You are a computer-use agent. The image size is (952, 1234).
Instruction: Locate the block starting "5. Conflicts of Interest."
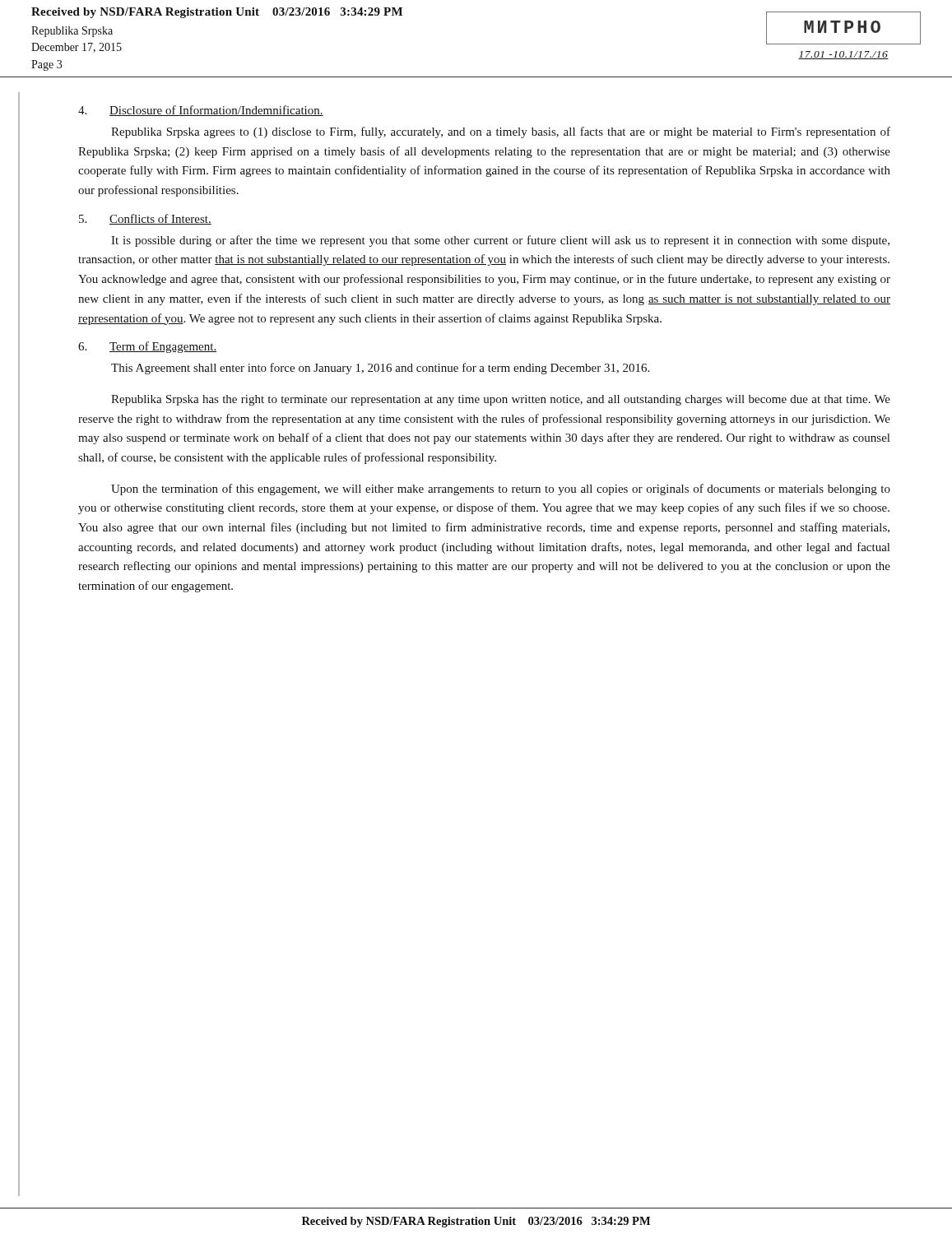point(145,219)
